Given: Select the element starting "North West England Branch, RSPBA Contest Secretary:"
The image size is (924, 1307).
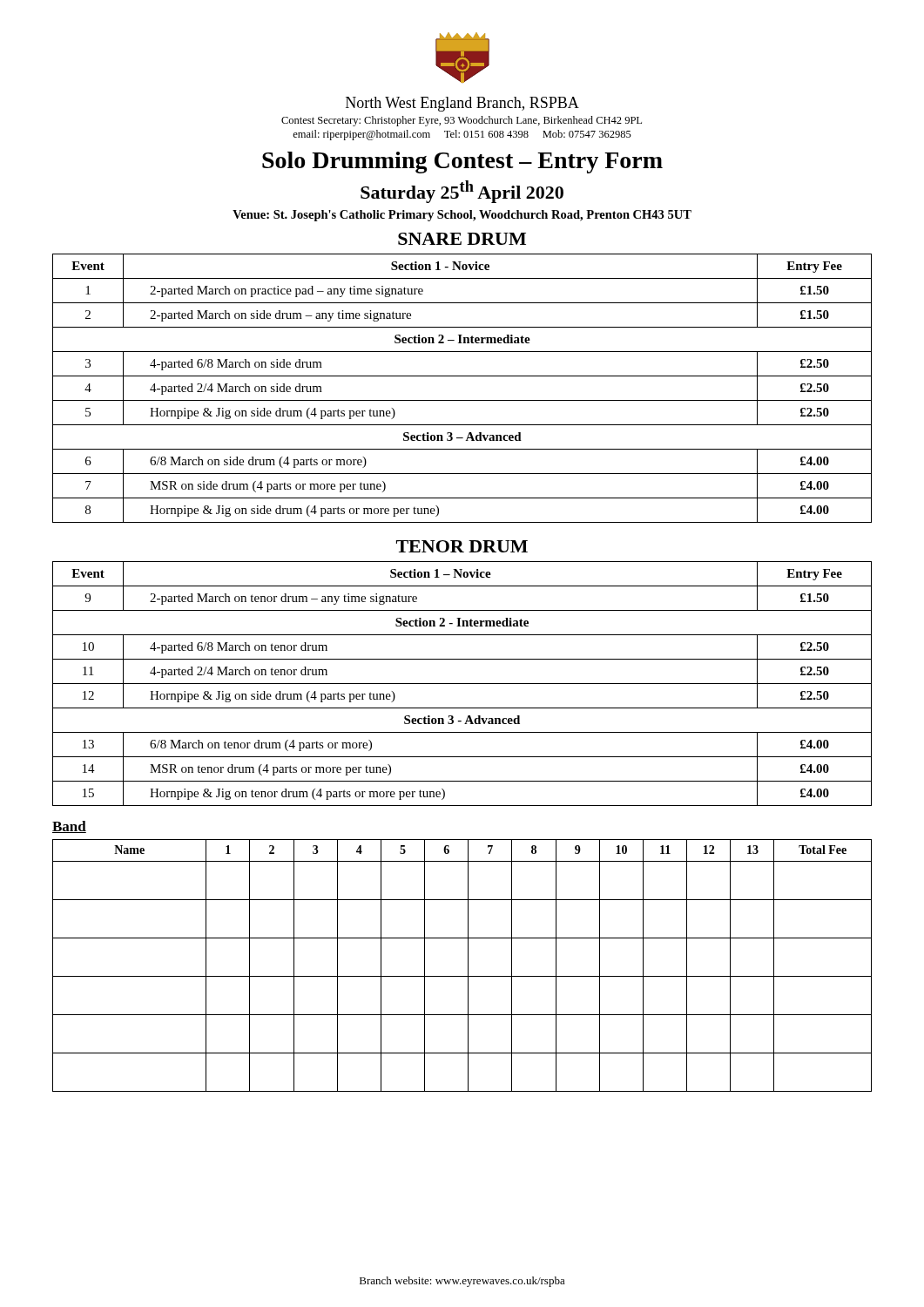Looking at the screenshot, I should 462,118.
